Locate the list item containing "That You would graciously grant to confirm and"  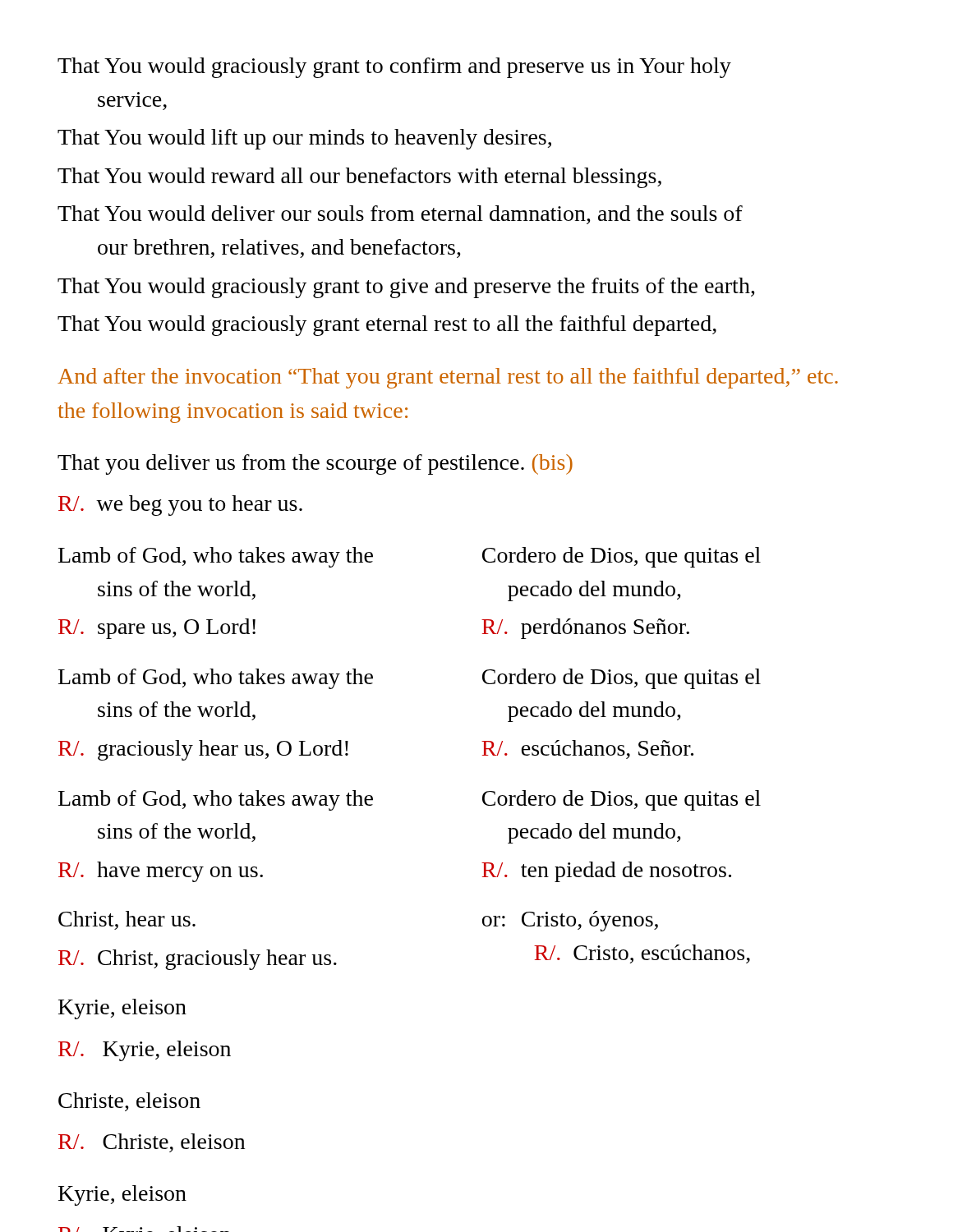click(x=394, y=82)
